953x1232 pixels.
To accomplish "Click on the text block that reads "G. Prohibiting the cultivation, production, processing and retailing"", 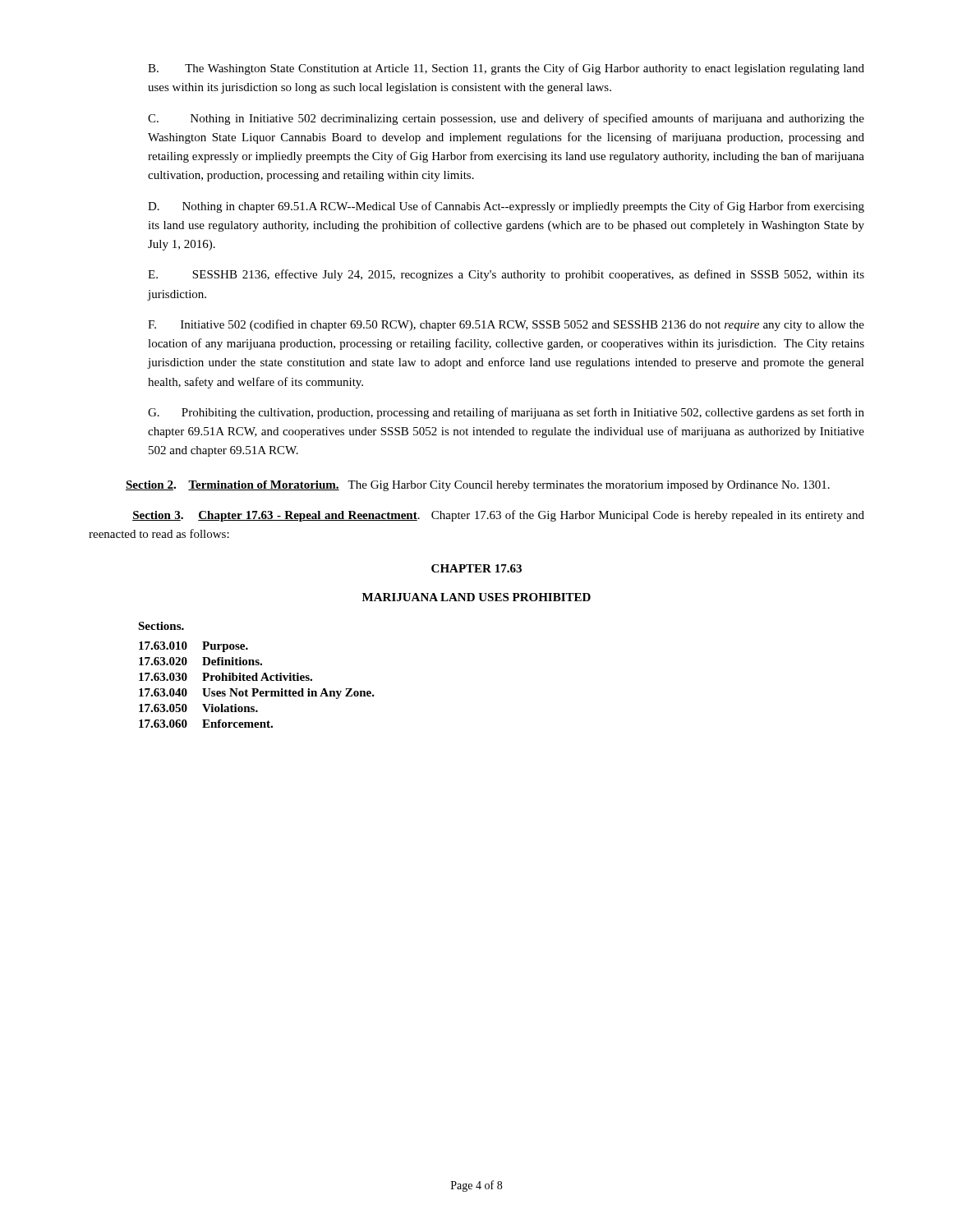I will (506, 431).
